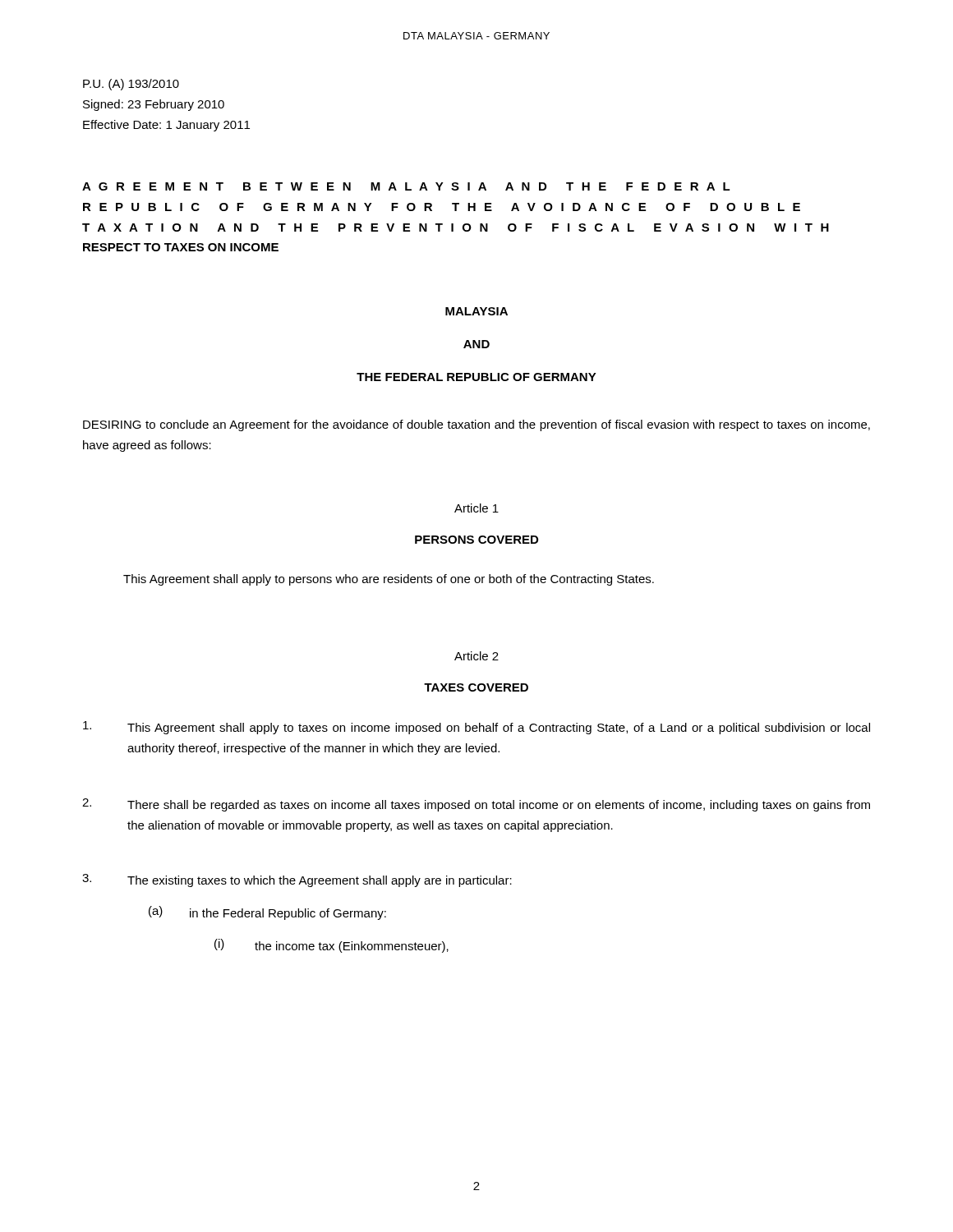The width and height of the screenshot is (953, 1232).
Task: Find "THE FEDERAL REPUBLIC OF GERMANY" on this page
Action: (476, 377)
